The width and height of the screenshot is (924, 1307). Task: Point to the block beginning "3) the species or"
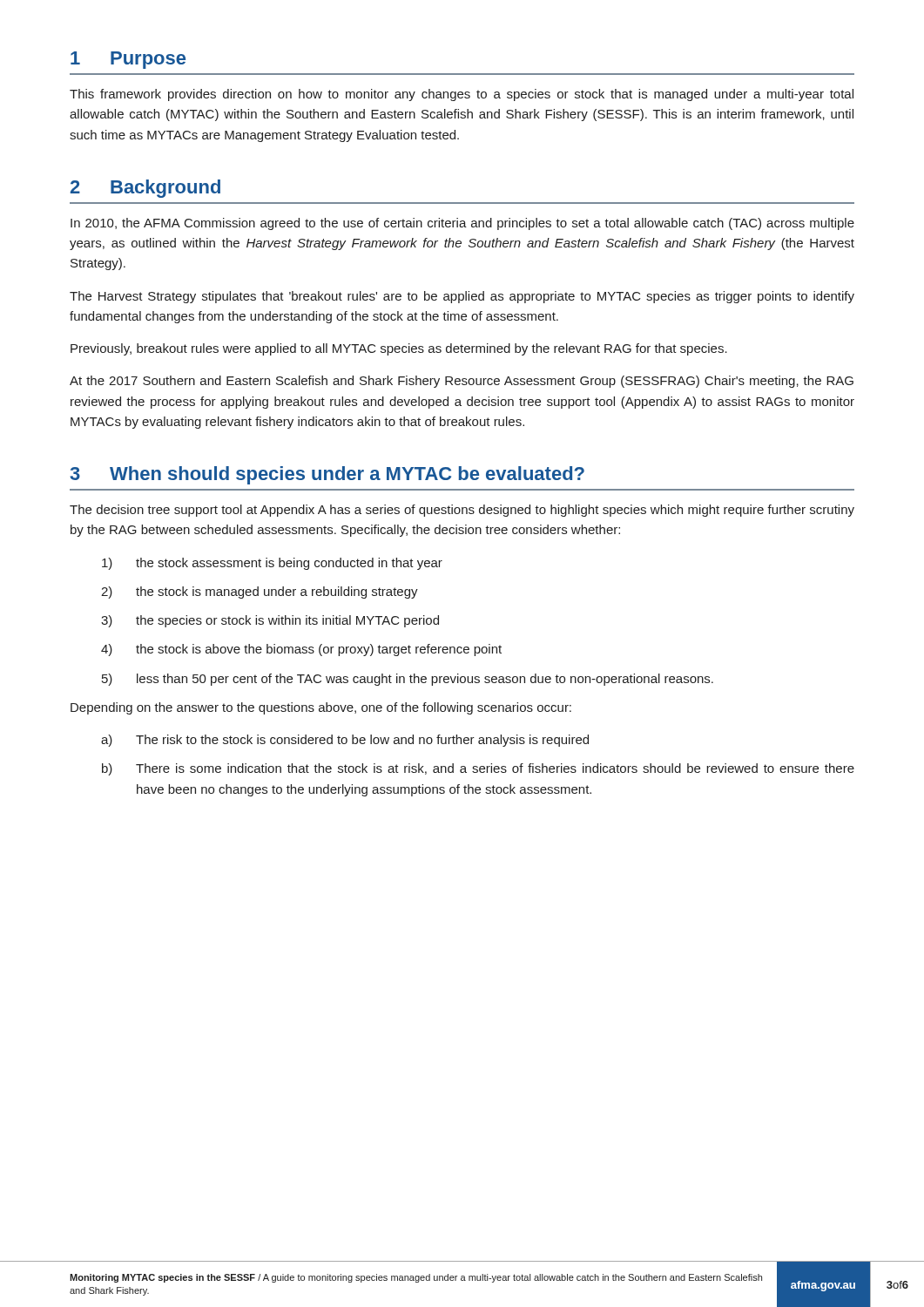point(270,621)
